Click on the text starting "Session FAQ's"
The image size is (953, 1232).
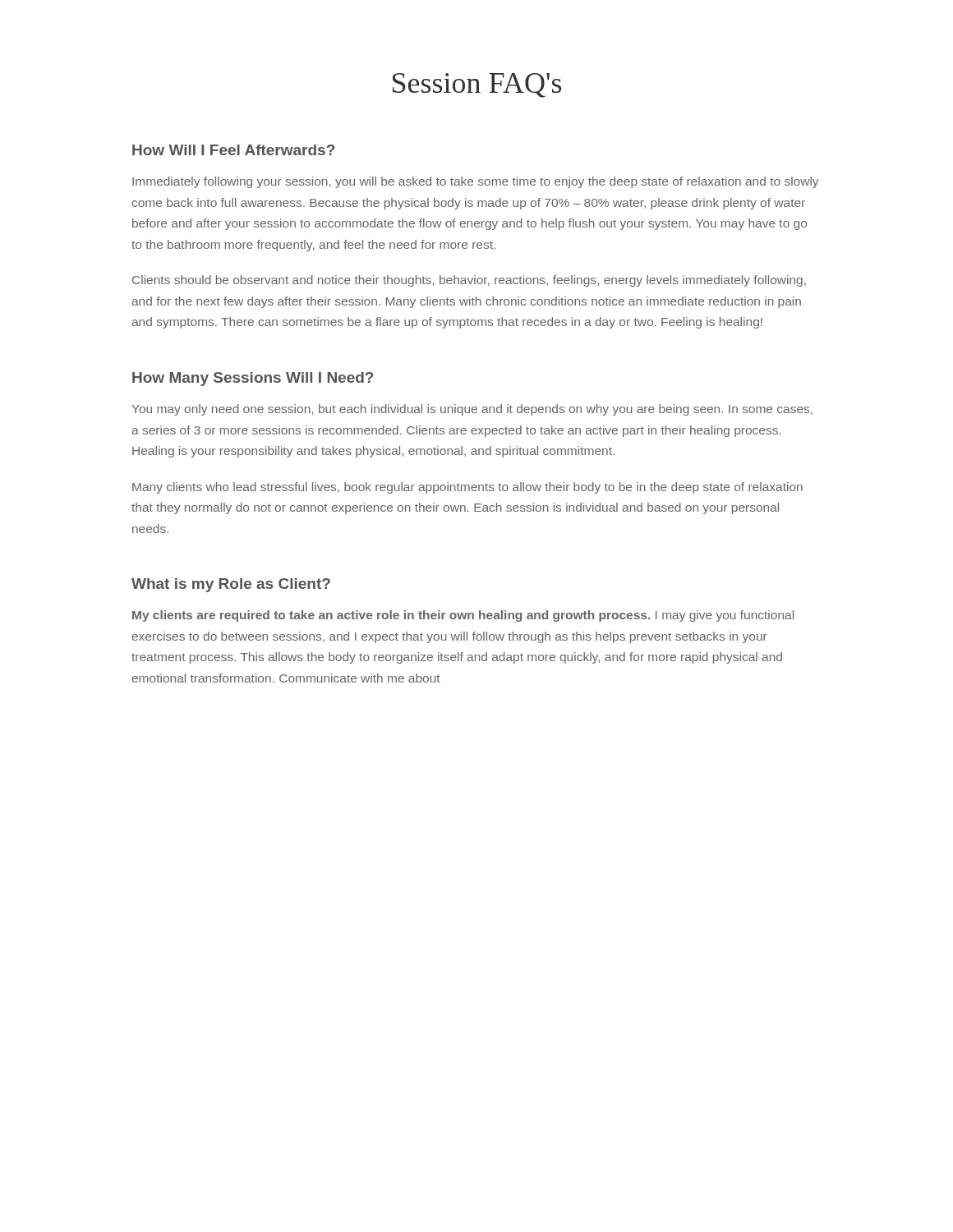[476, 83]
